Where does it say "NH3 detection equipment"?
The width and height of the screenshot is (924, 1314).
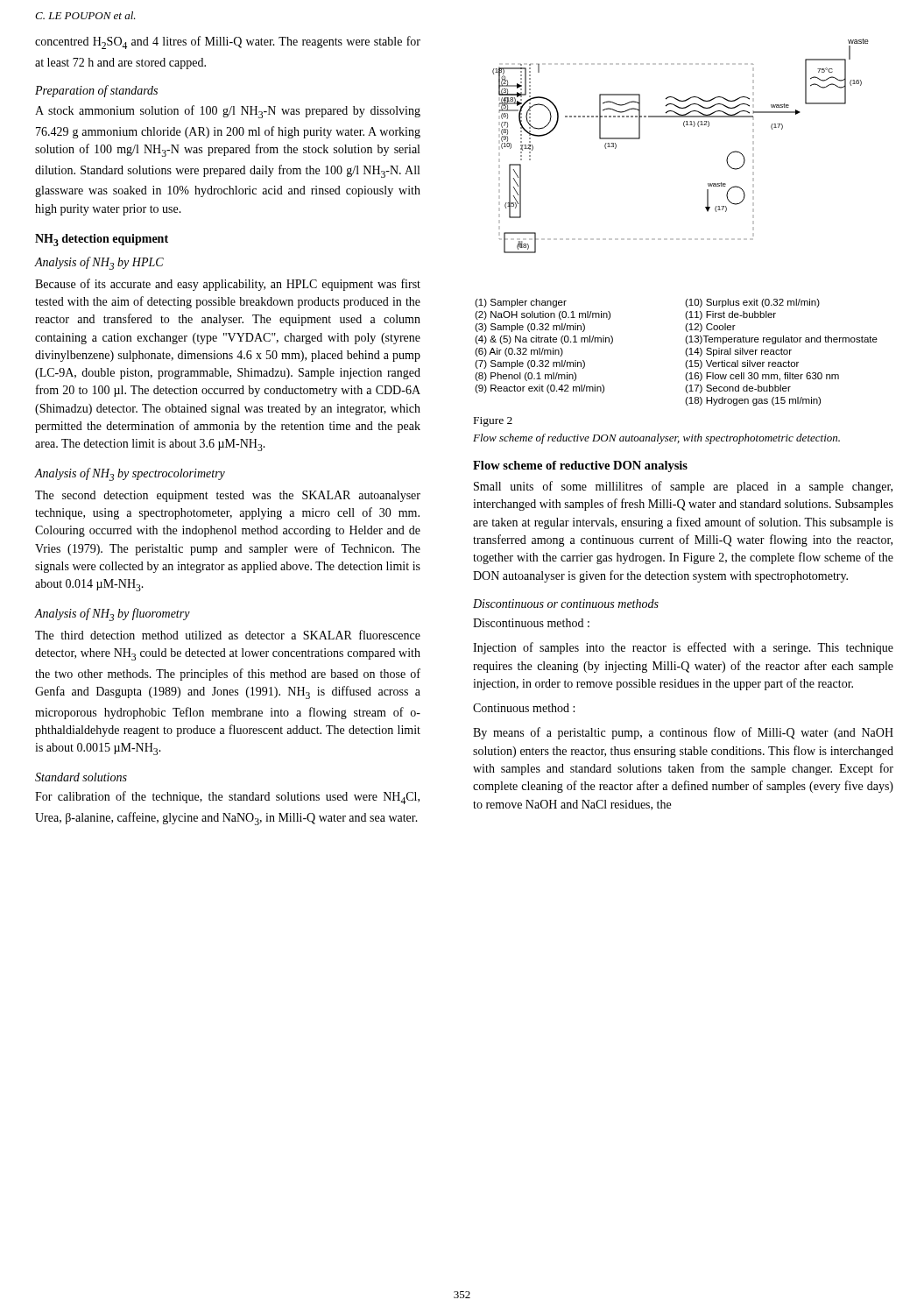coord(102,240)
